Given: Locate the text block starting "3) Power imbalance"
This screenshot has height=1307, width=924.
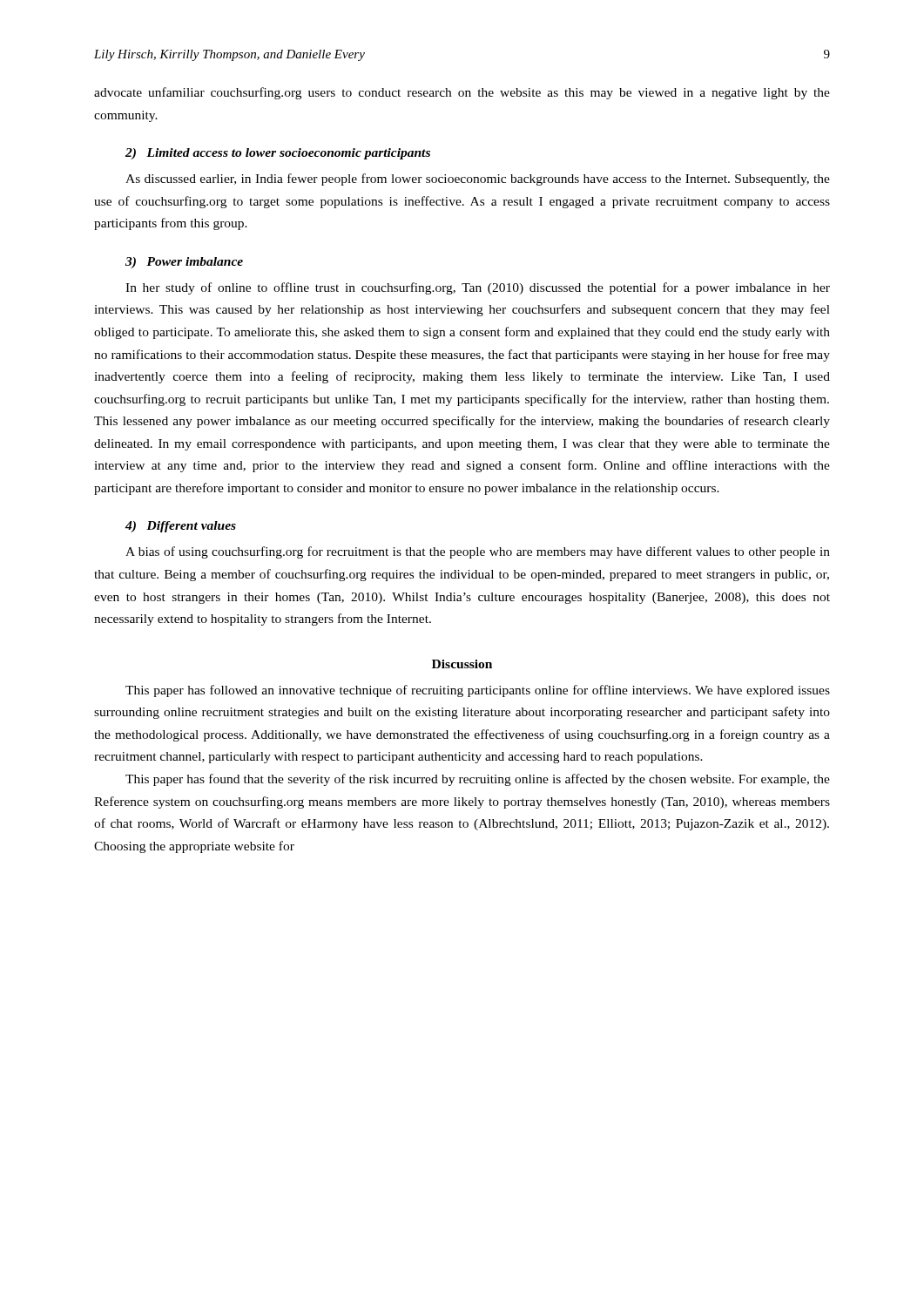Looking at the screenshot, I should click(x=184, y=261).
